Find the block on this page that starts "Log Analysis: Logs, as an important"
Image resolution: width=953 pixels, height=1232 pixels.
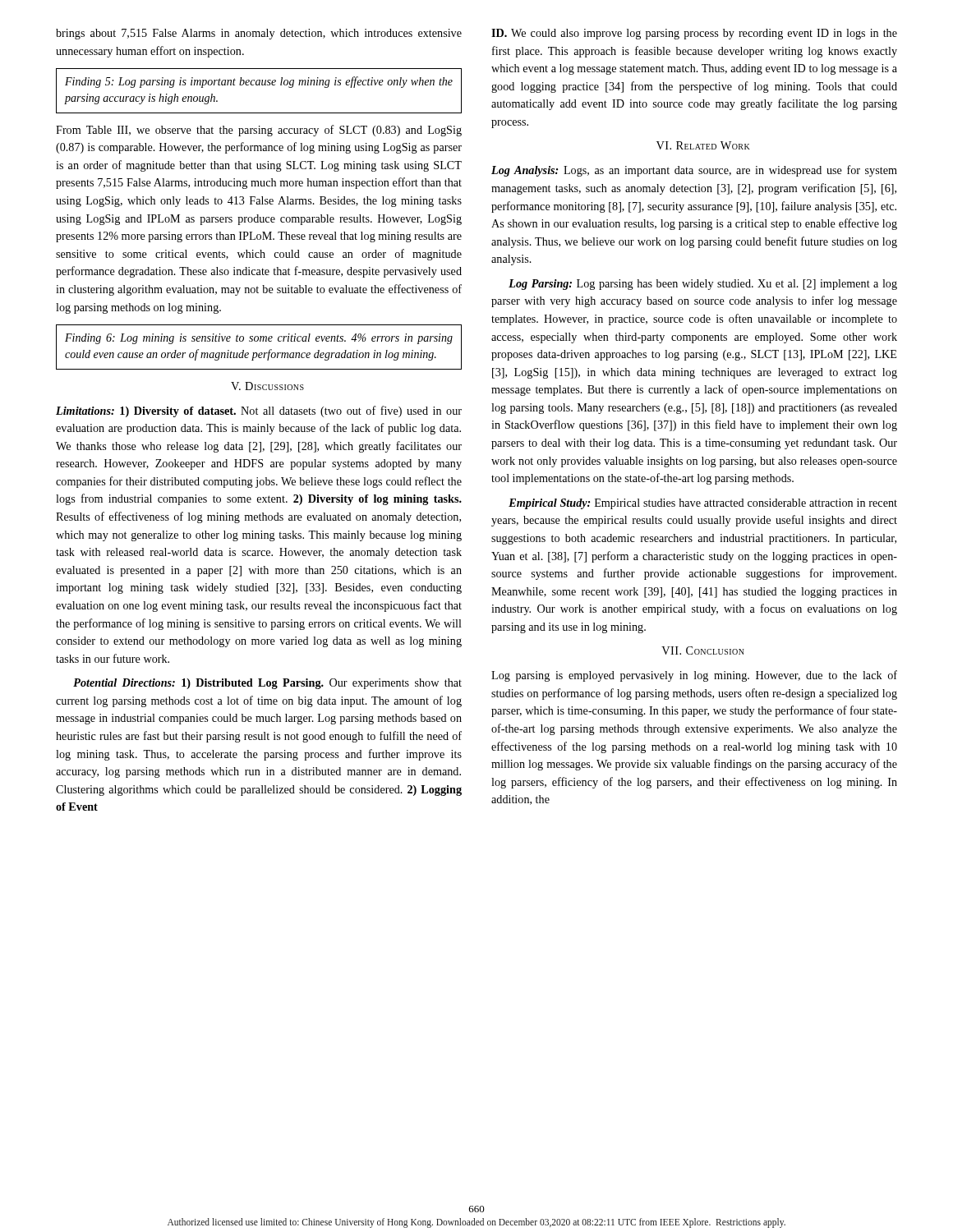point(694,215)
